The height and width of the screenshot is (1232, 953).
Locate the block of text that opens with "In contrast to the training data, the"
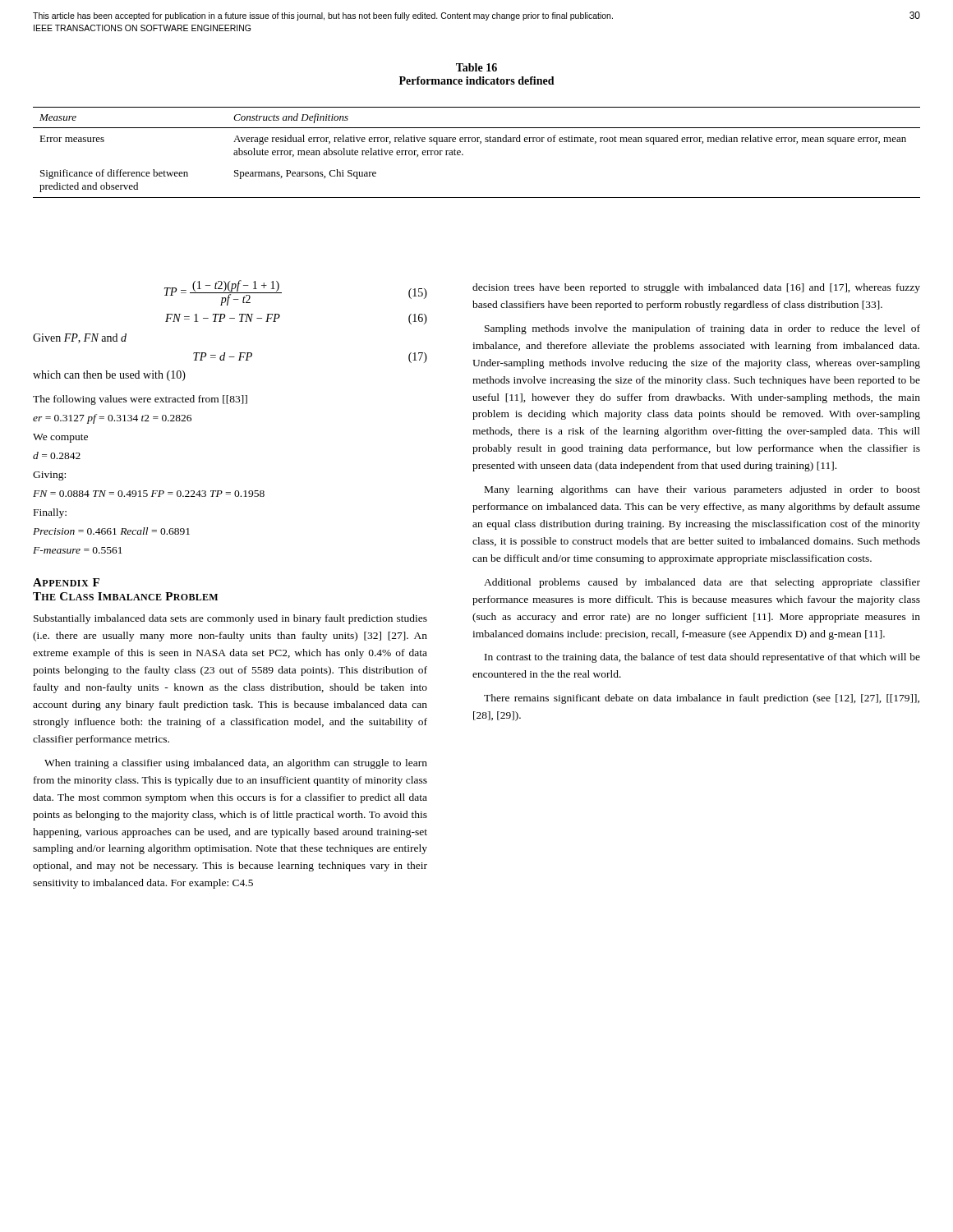[x=696, y=666]
